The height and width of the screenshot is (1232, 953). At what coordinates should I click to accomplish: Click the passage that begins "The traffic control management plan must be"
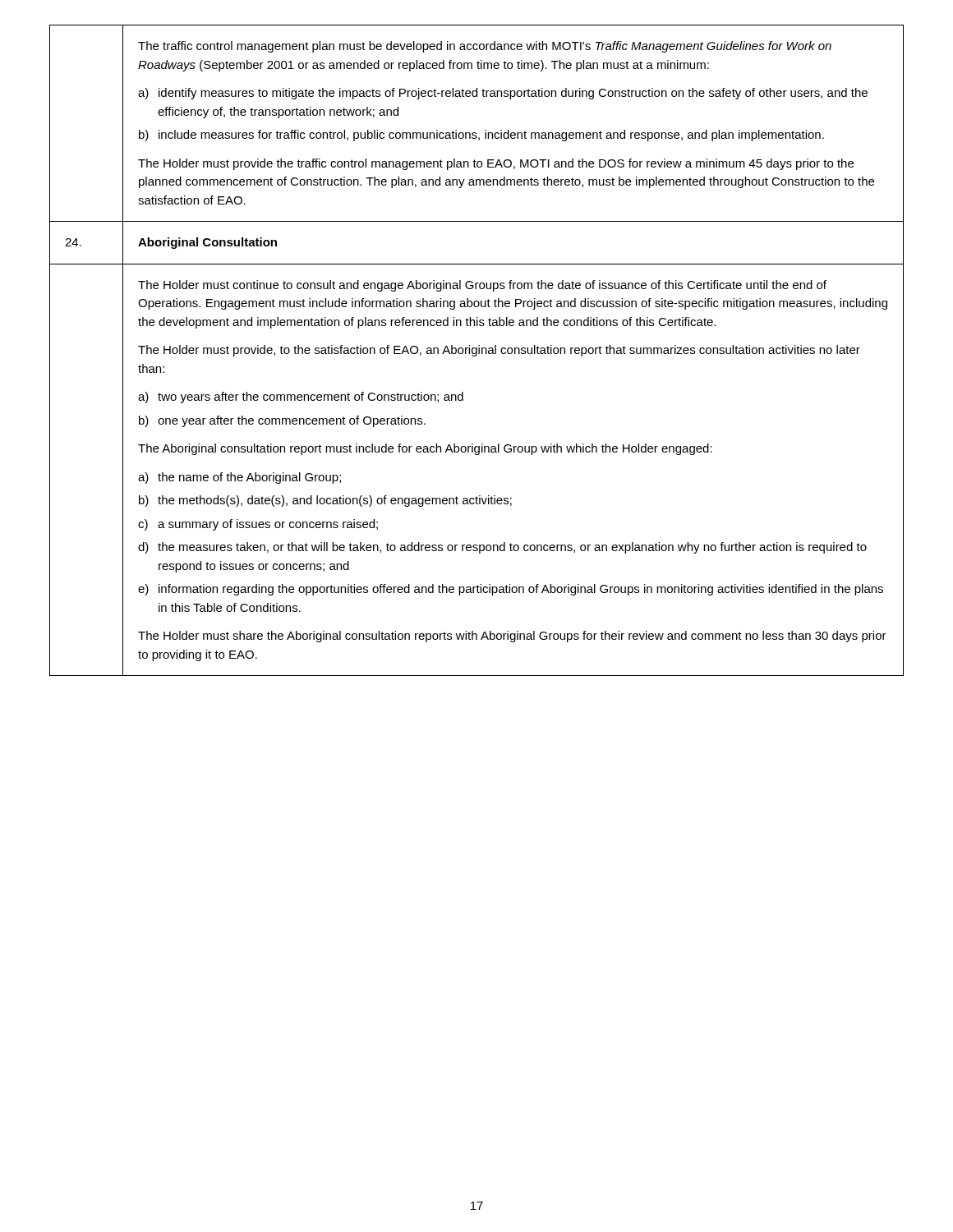coord(513,123)
